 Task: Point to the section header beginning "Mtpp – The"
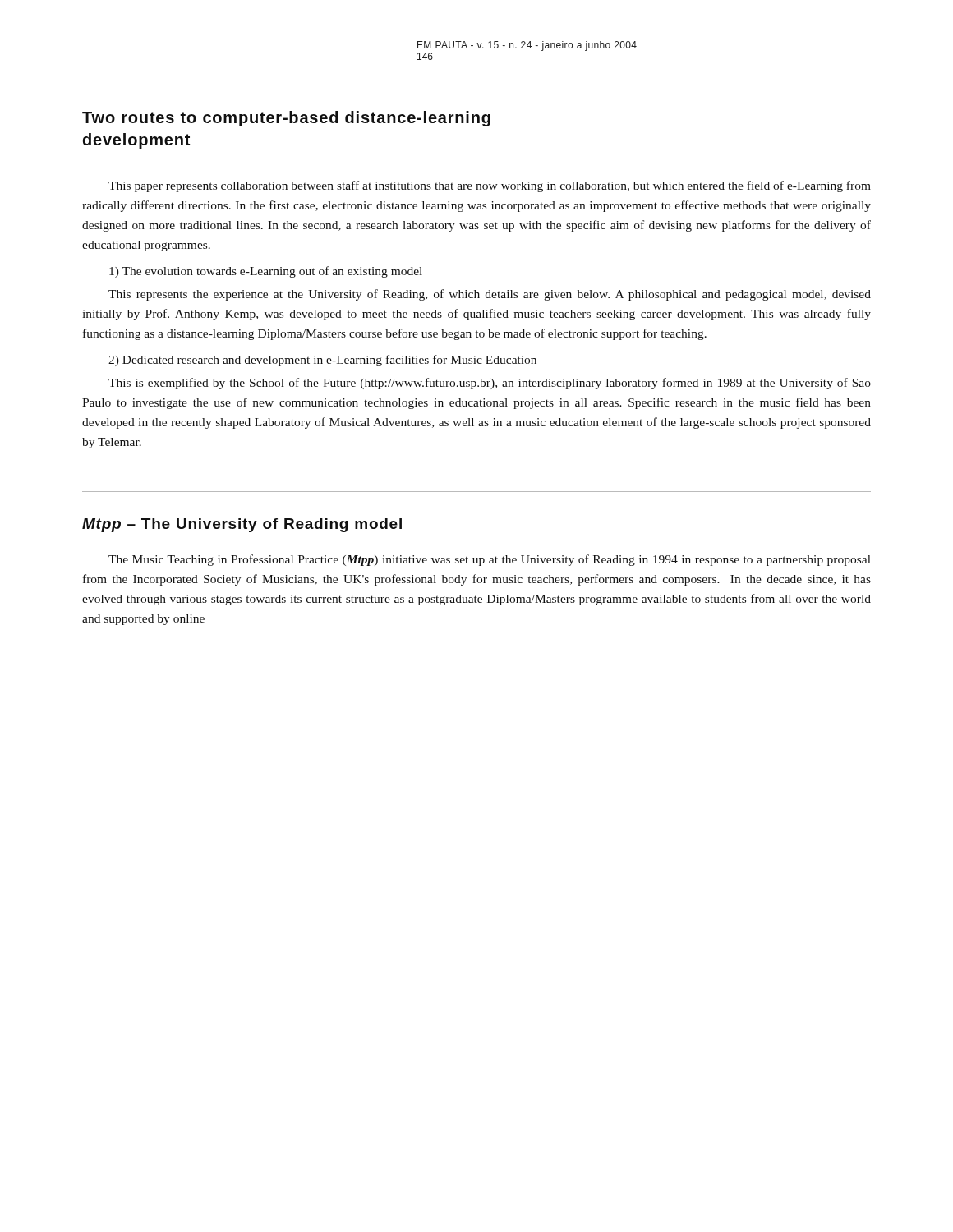(243, 524)
